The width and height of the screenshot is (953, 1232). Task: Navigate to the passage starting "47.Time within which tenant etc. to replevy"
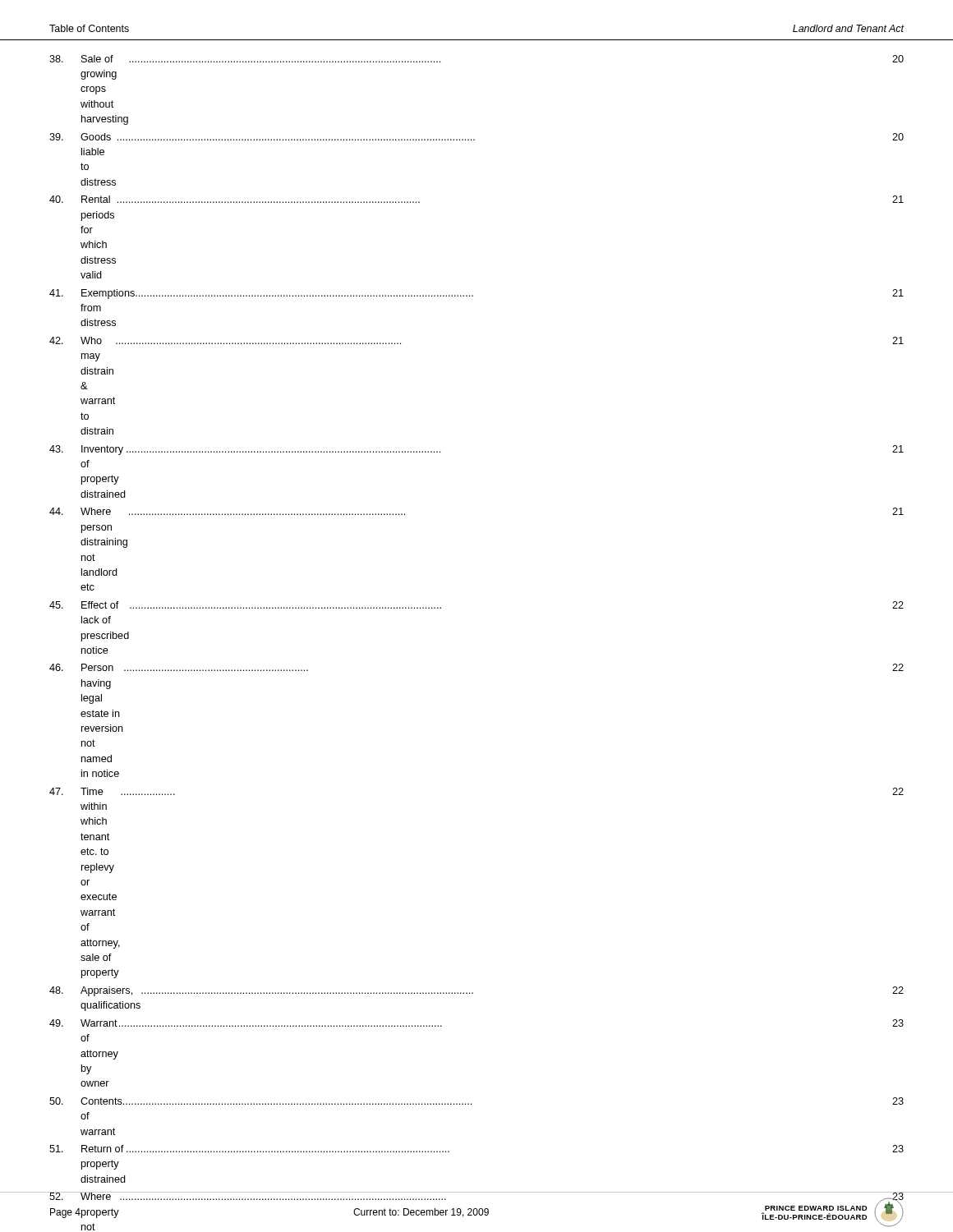tap(93, 791)
